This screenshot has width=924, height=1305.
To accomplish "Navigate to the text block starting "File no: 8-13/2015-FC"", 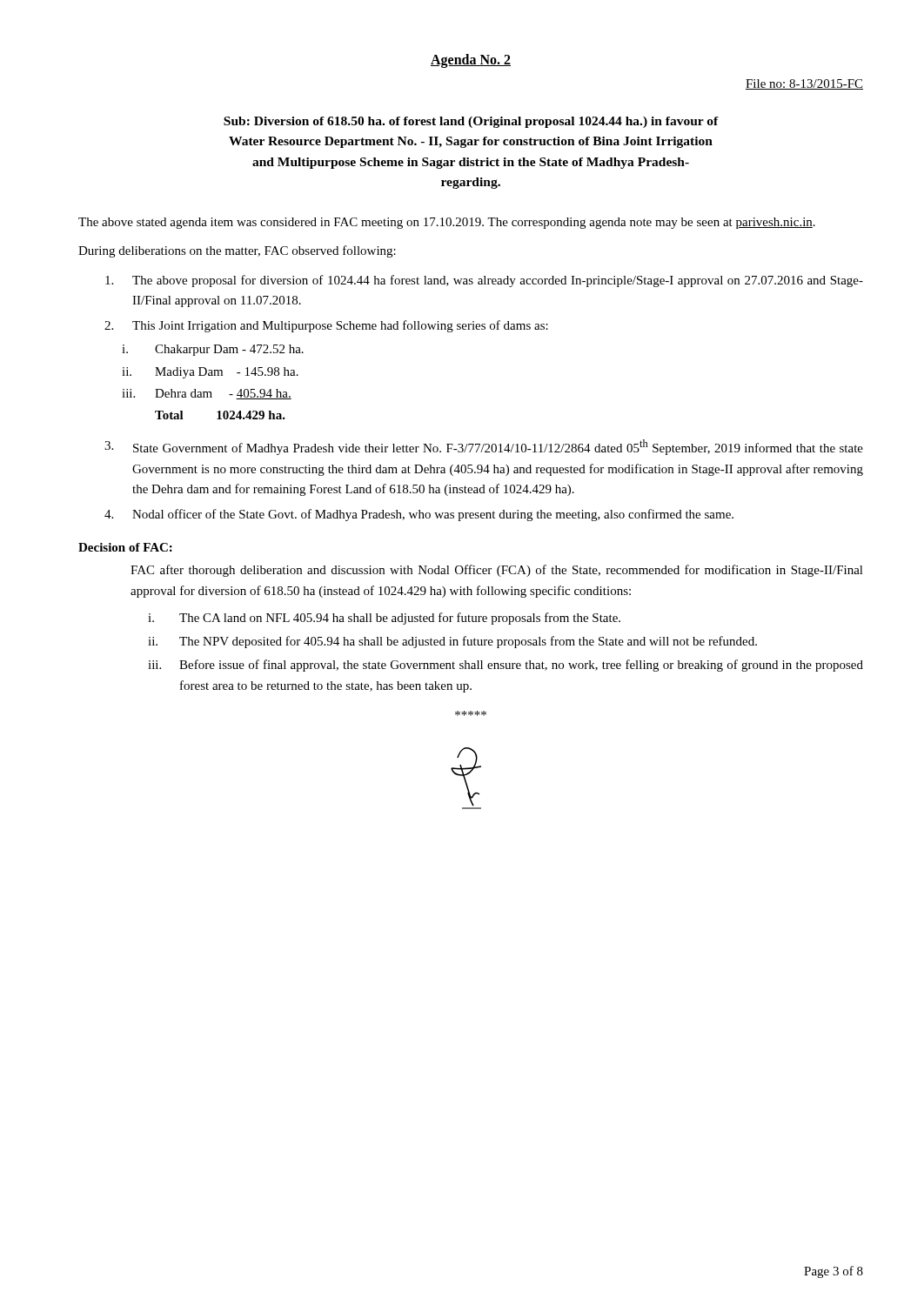I will (804, 84).
